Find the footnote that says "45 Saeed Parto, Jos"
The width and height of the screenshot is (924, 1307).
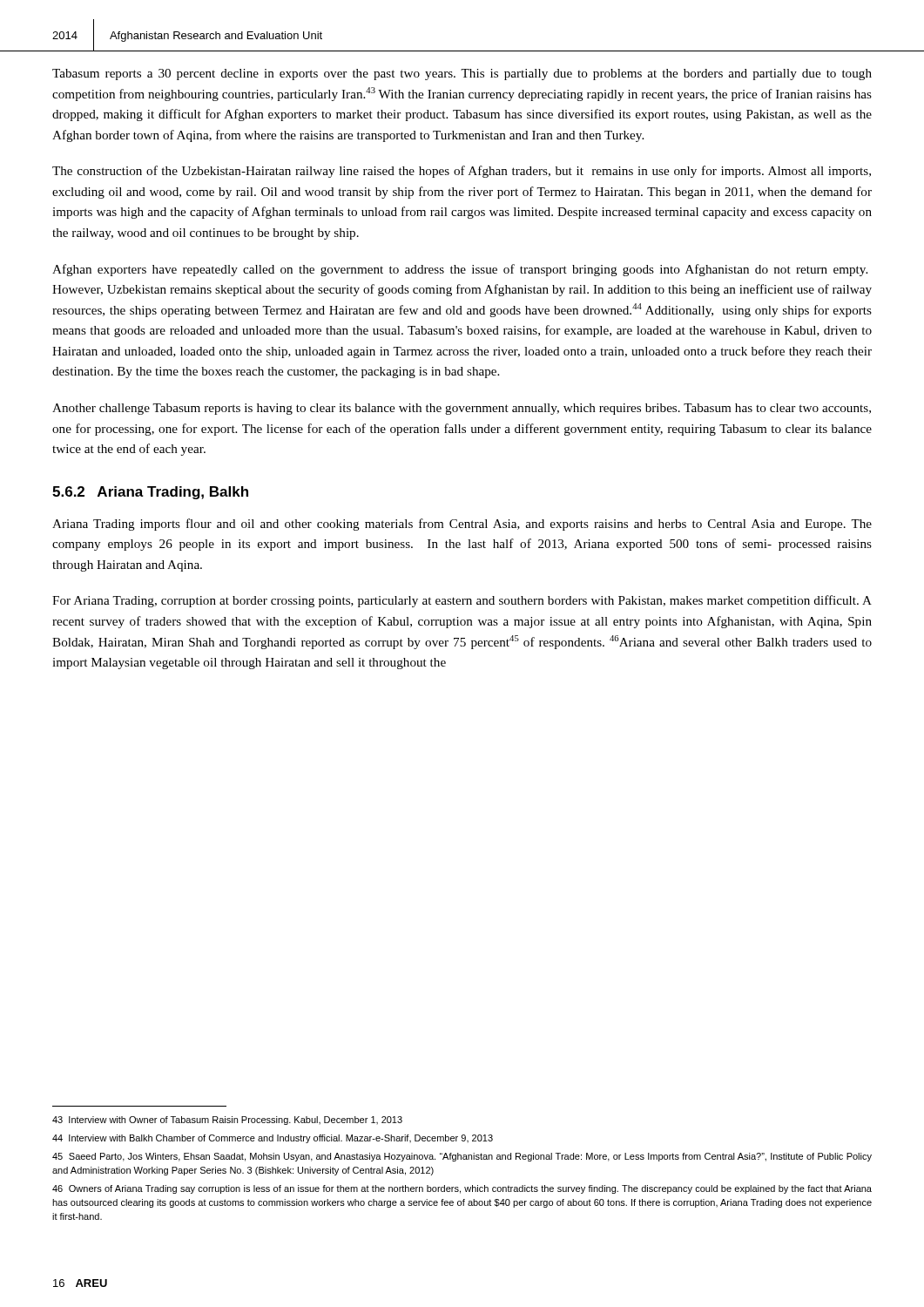tap(462, 1163)
